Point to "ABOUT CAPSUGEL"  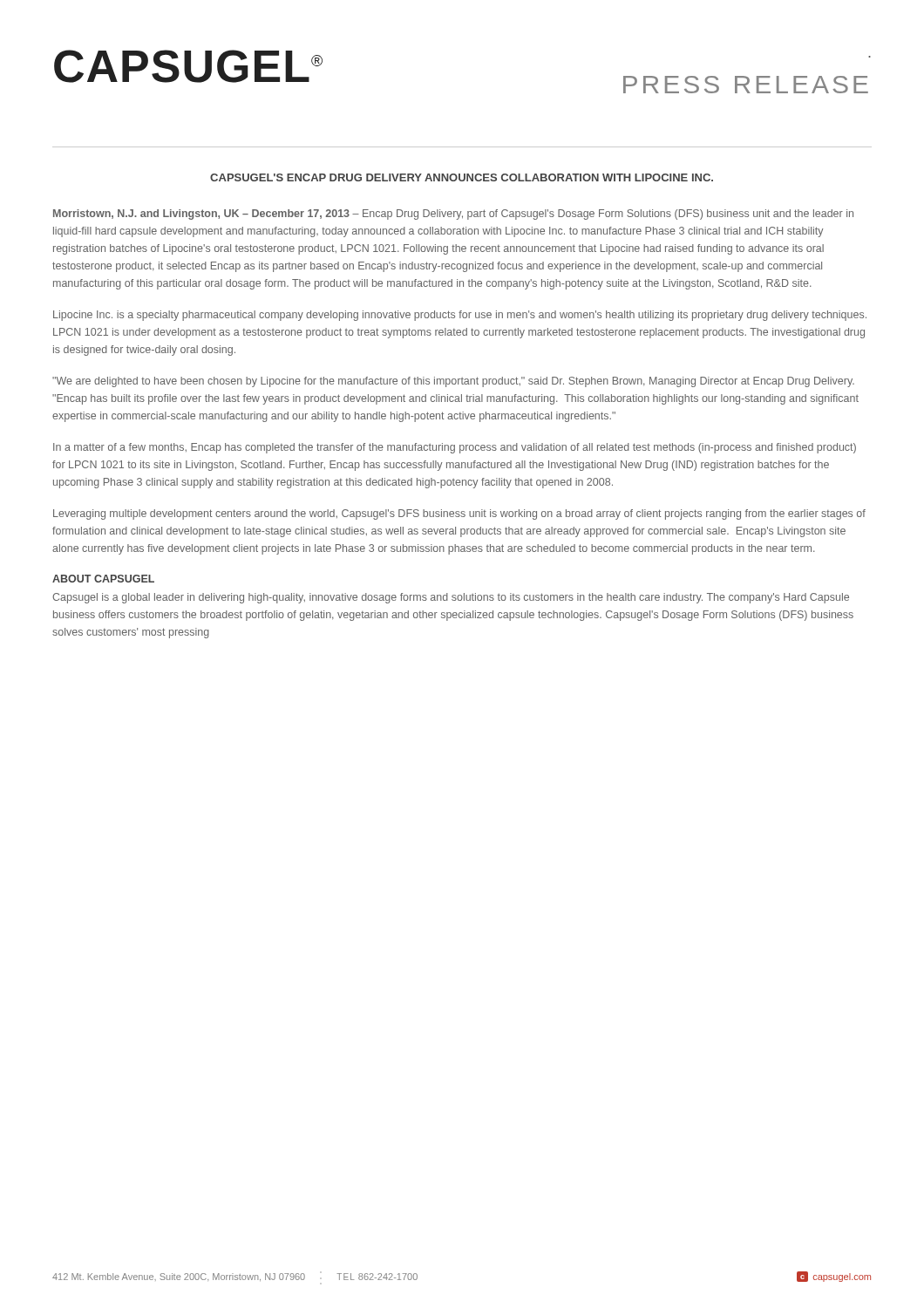click(103, 579)
